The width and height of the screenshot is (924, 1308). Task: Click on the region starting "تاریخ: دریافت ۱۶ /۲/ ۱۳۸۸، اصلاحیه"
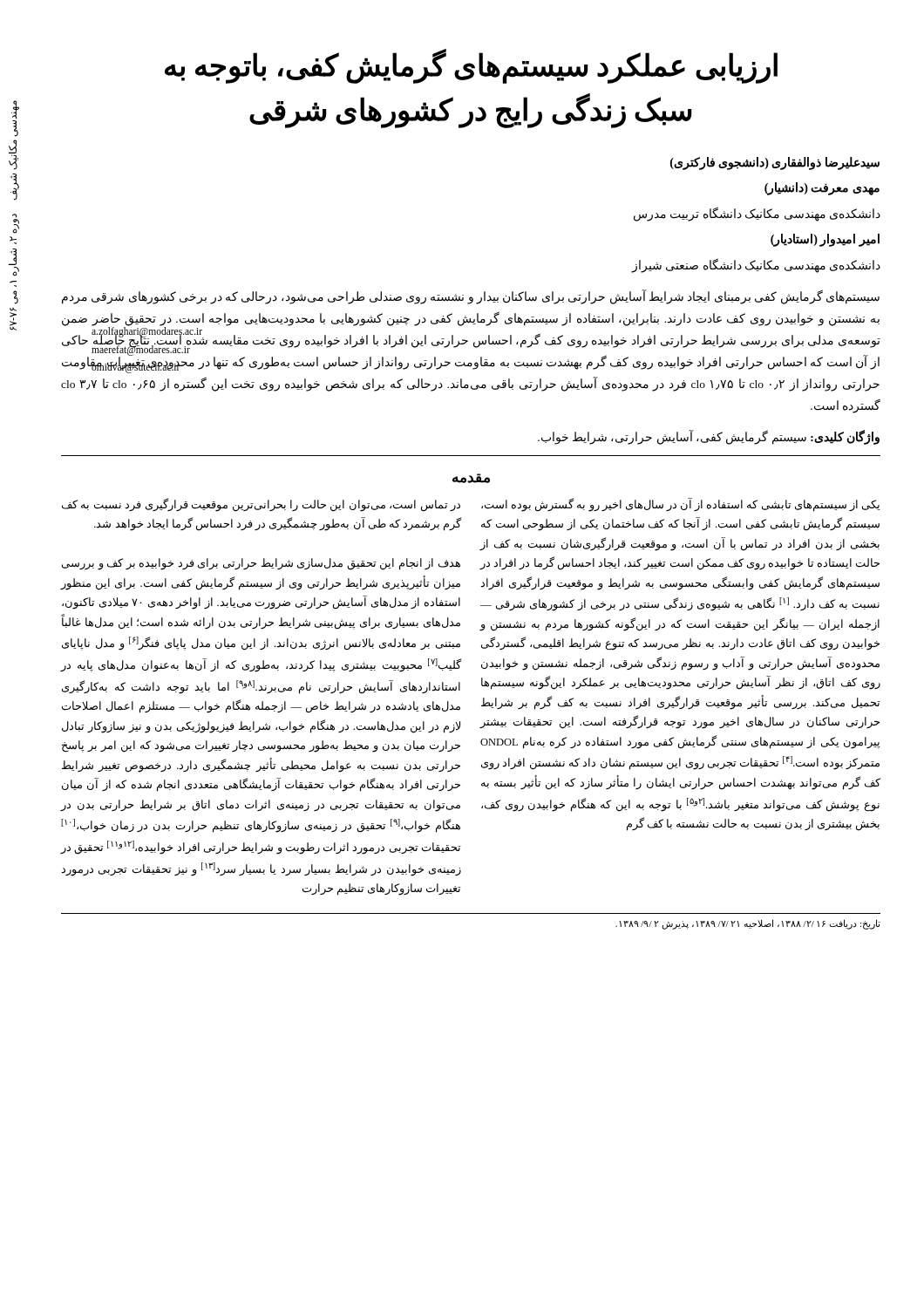[748, 923]
